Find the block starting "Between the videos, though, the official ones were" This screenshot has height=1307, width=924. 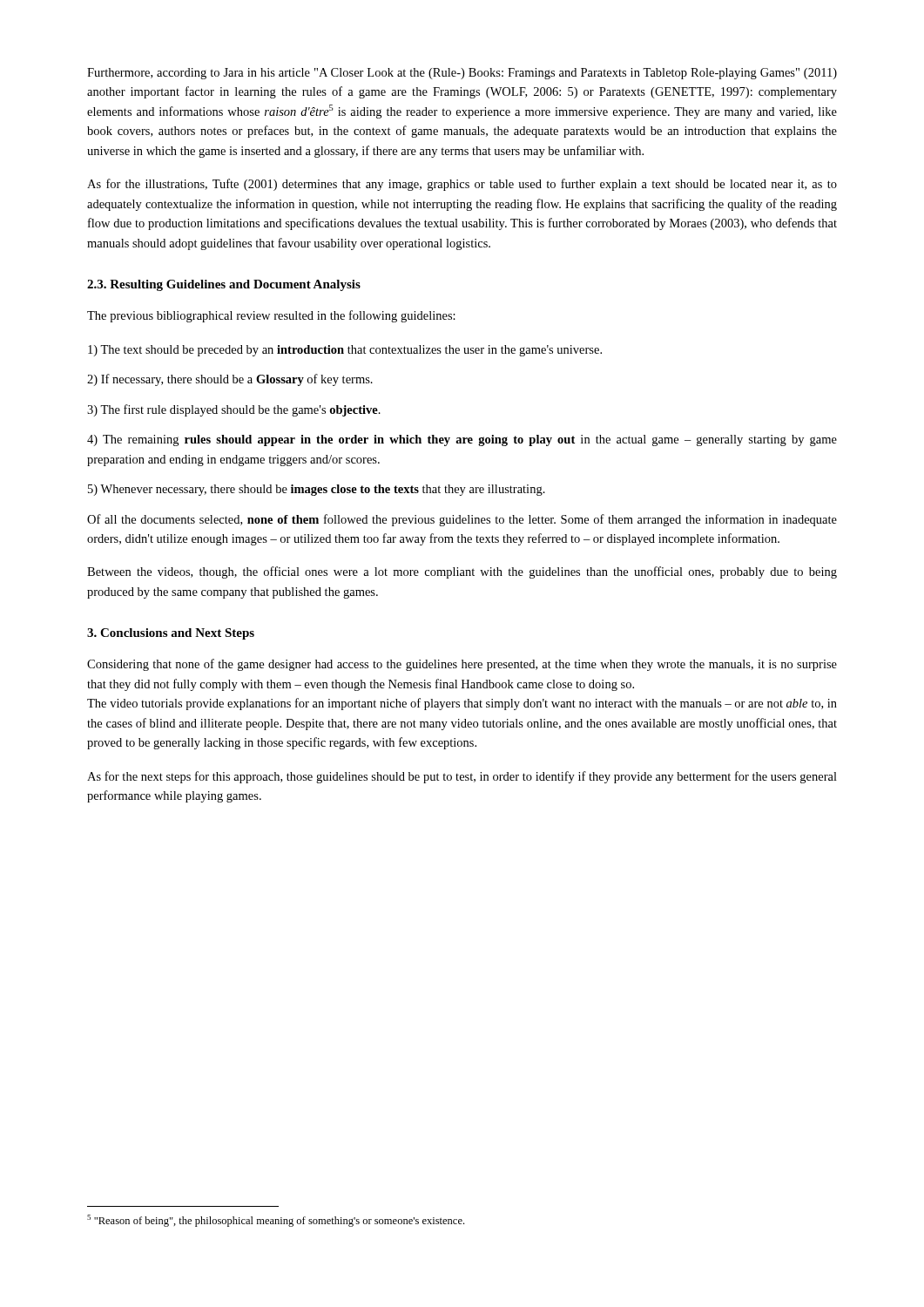tap(462, 582)
